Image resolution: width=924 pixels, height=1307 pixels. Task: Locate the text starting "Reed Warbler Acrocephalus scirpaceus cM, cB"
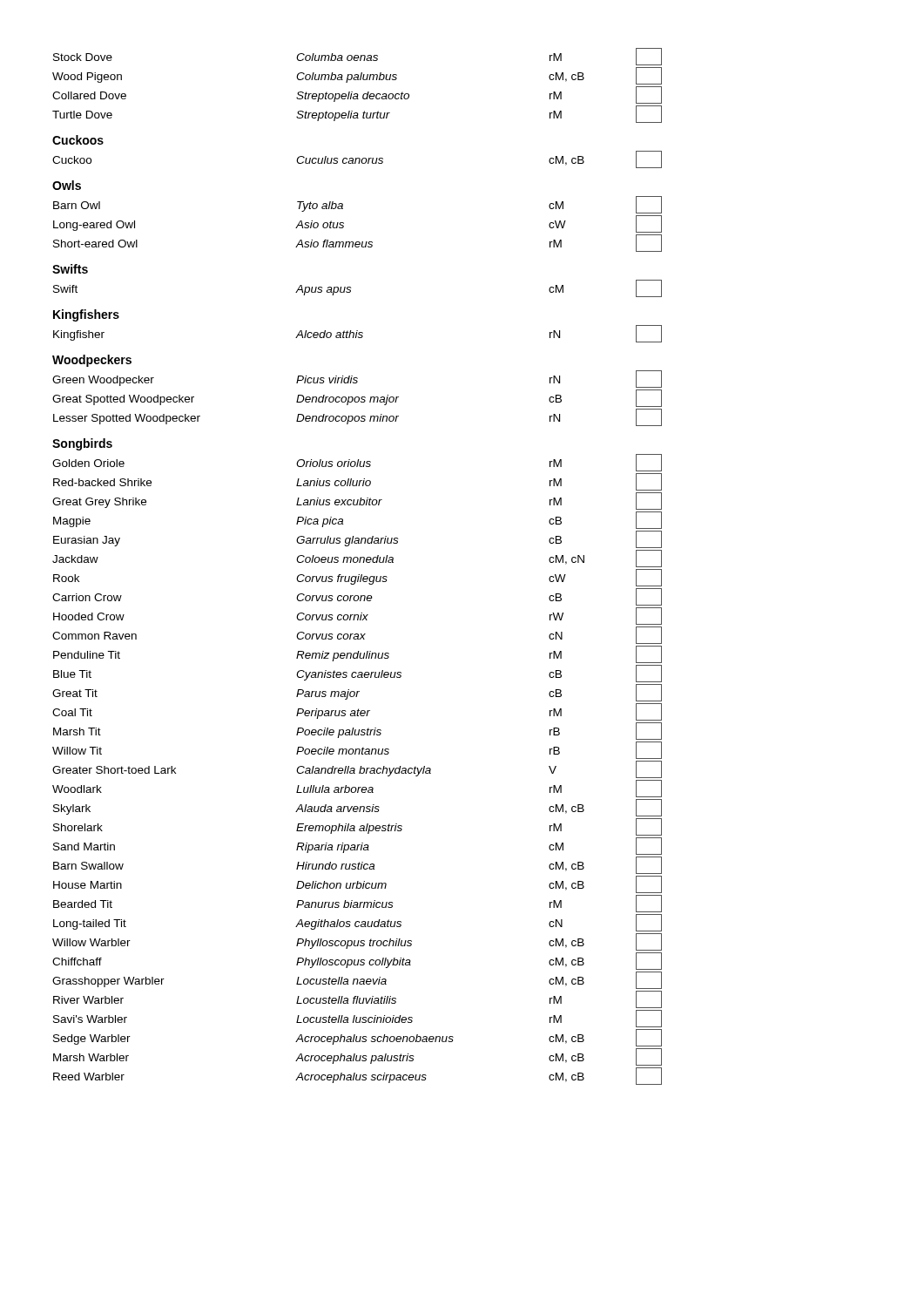[x=357, y=1076]
